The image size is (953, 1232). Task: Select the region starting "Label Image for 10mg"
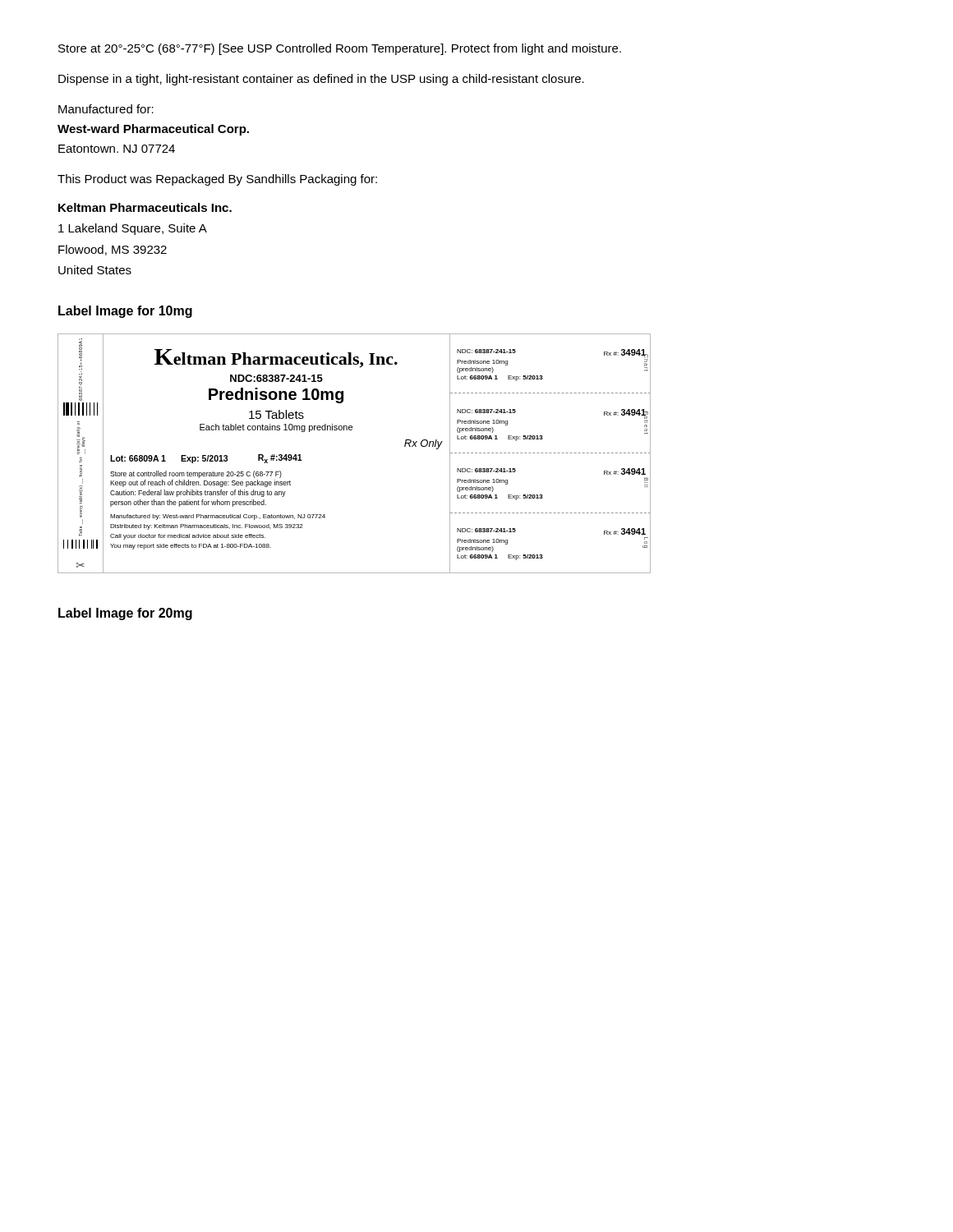tap(125, 310)
